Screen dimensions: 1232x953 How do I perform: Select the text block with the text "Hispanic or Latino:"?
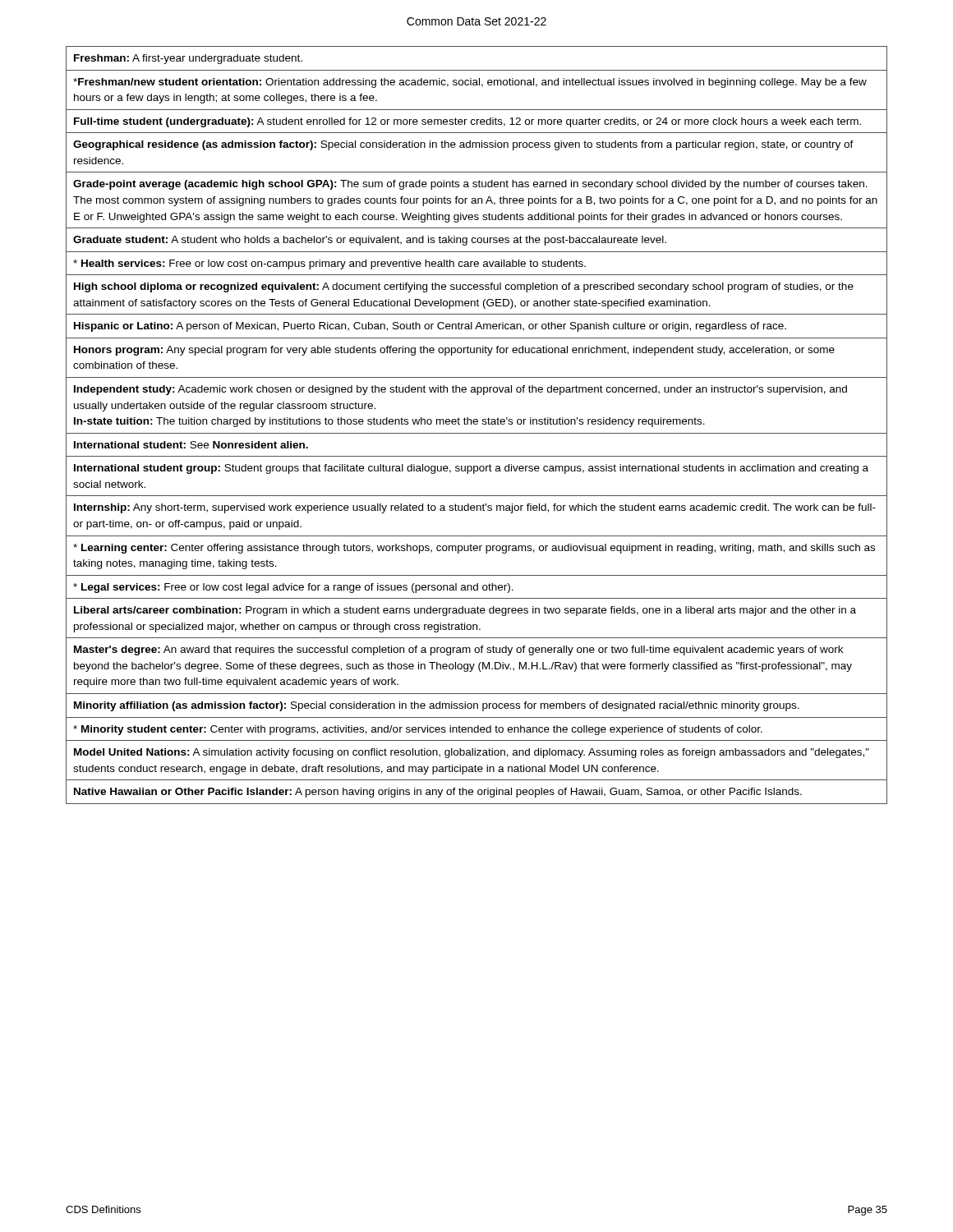[430, 326]
